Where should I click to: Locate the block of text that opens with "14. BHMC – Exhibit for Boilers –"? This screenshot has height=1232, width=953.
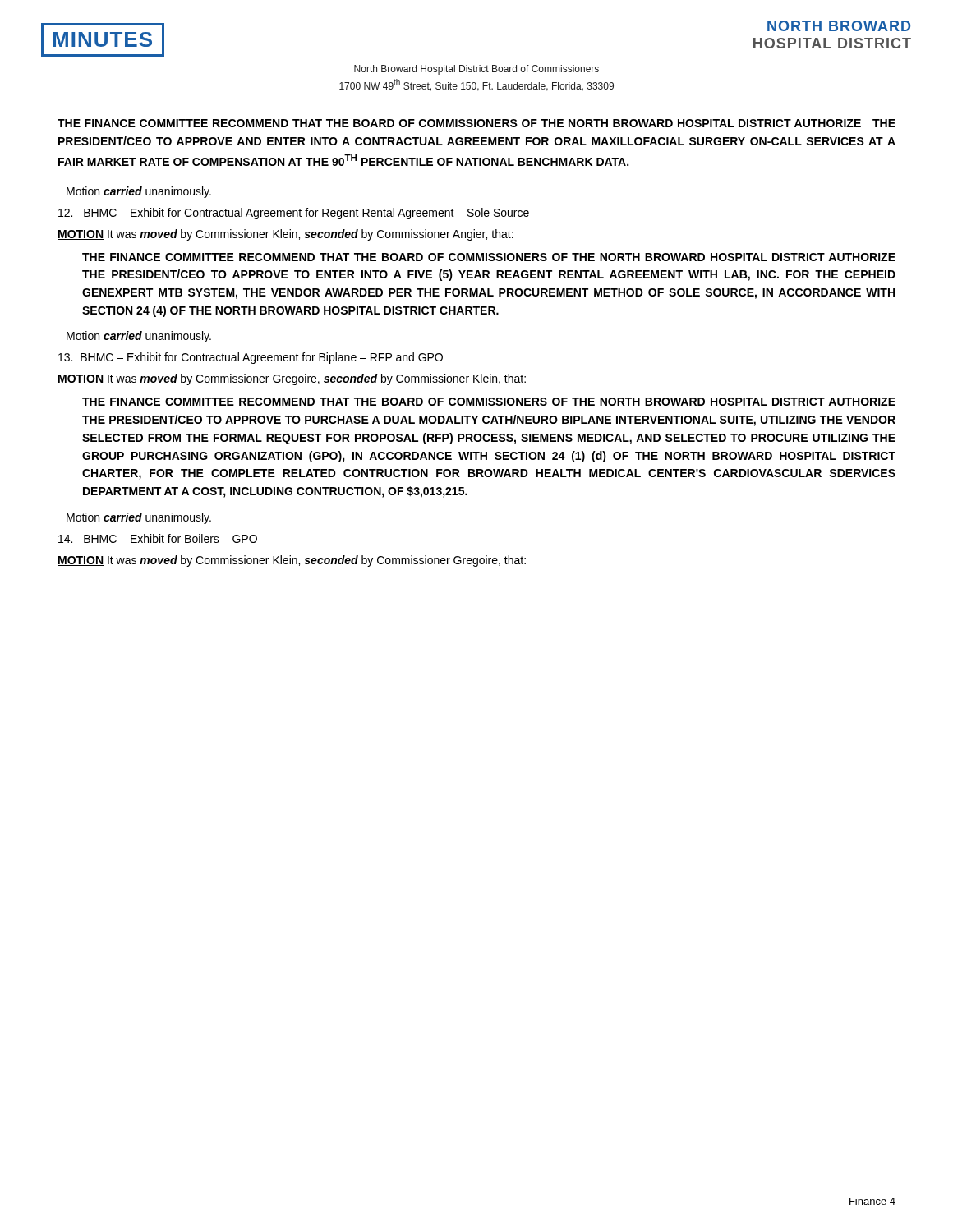158,538
